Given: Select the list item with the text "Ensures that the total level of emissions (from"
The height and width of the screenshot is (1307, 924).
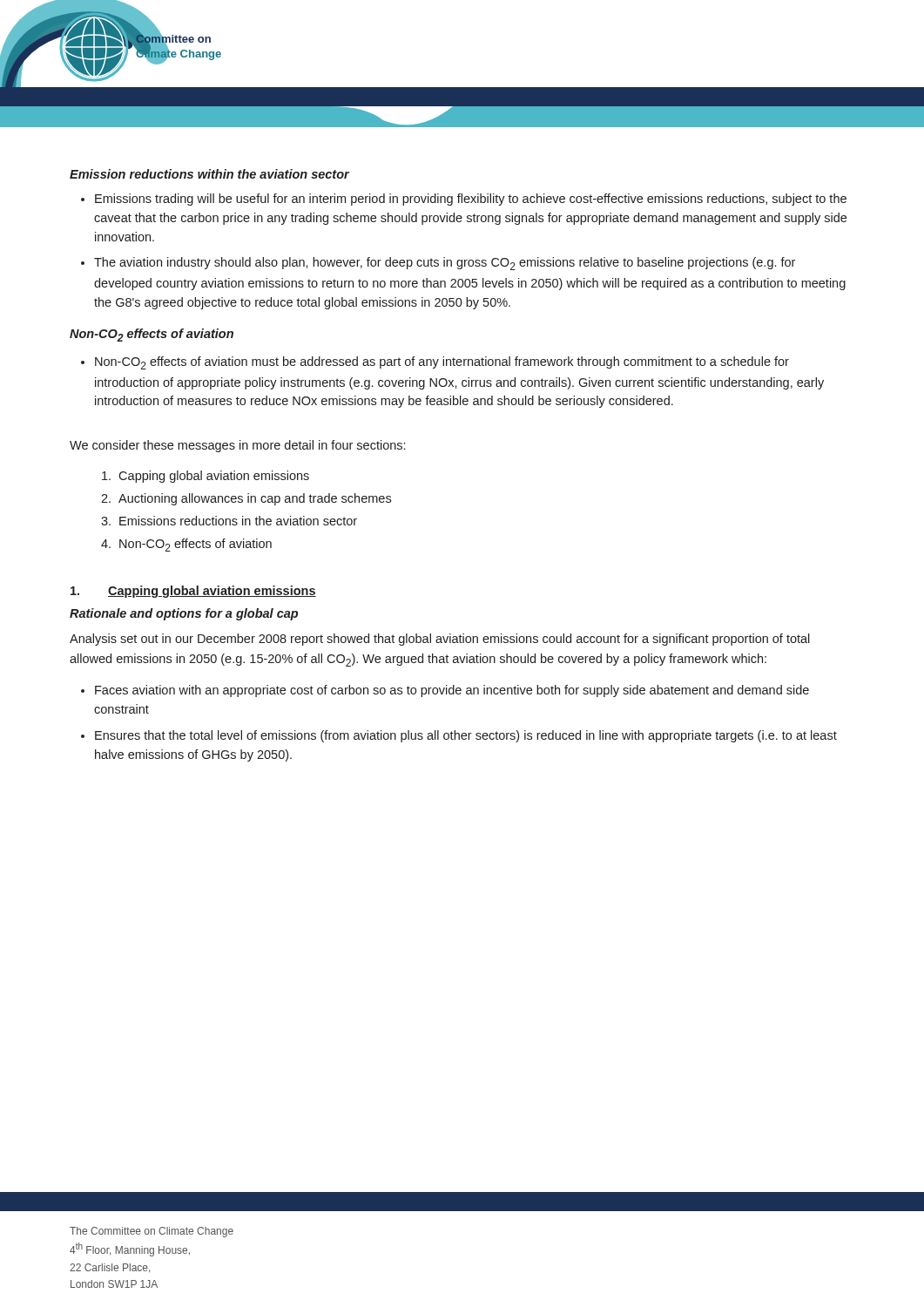Looking at the screenshot, I should point(462,746).
